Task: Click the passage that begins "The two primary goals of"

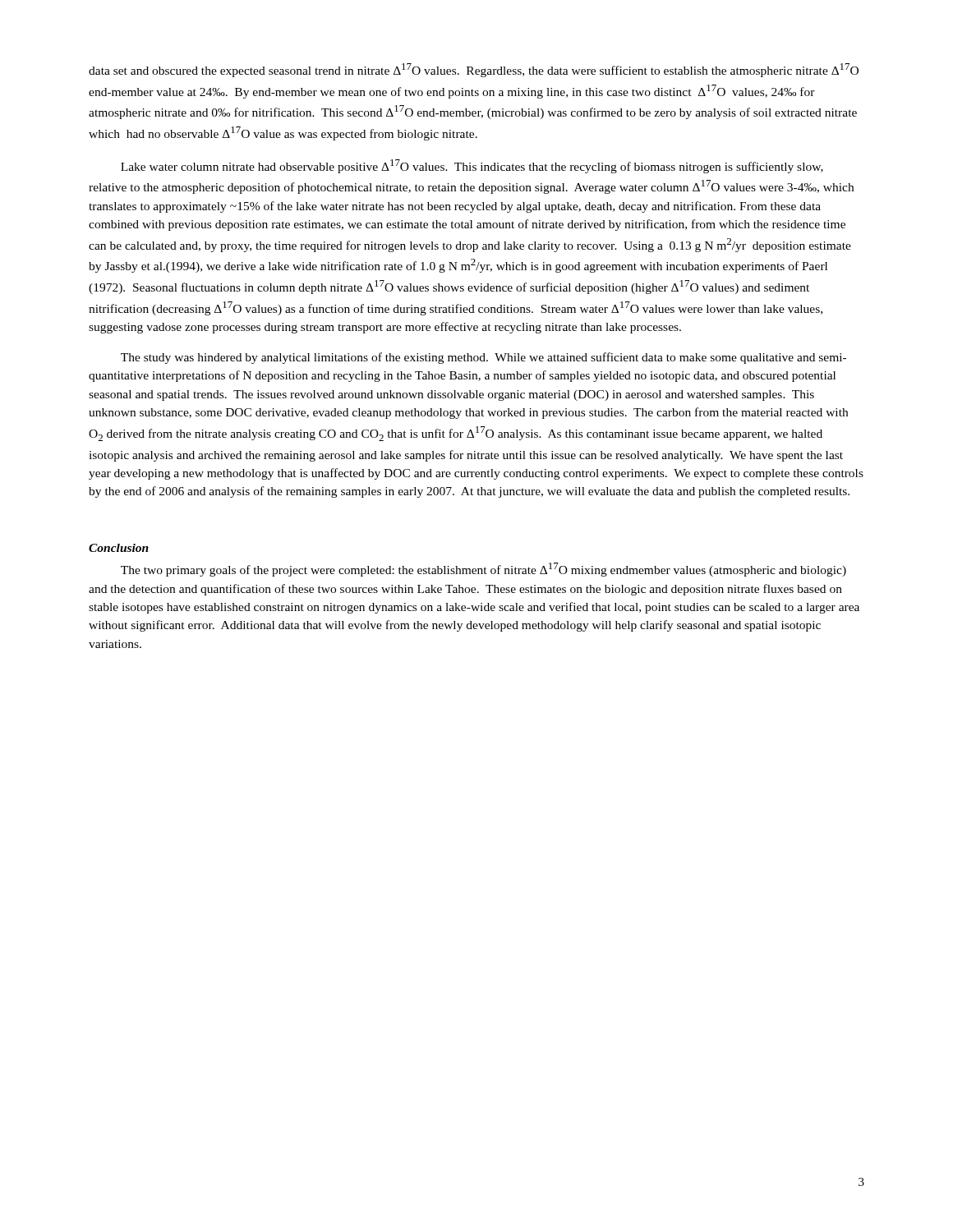Action: point(476,606)
